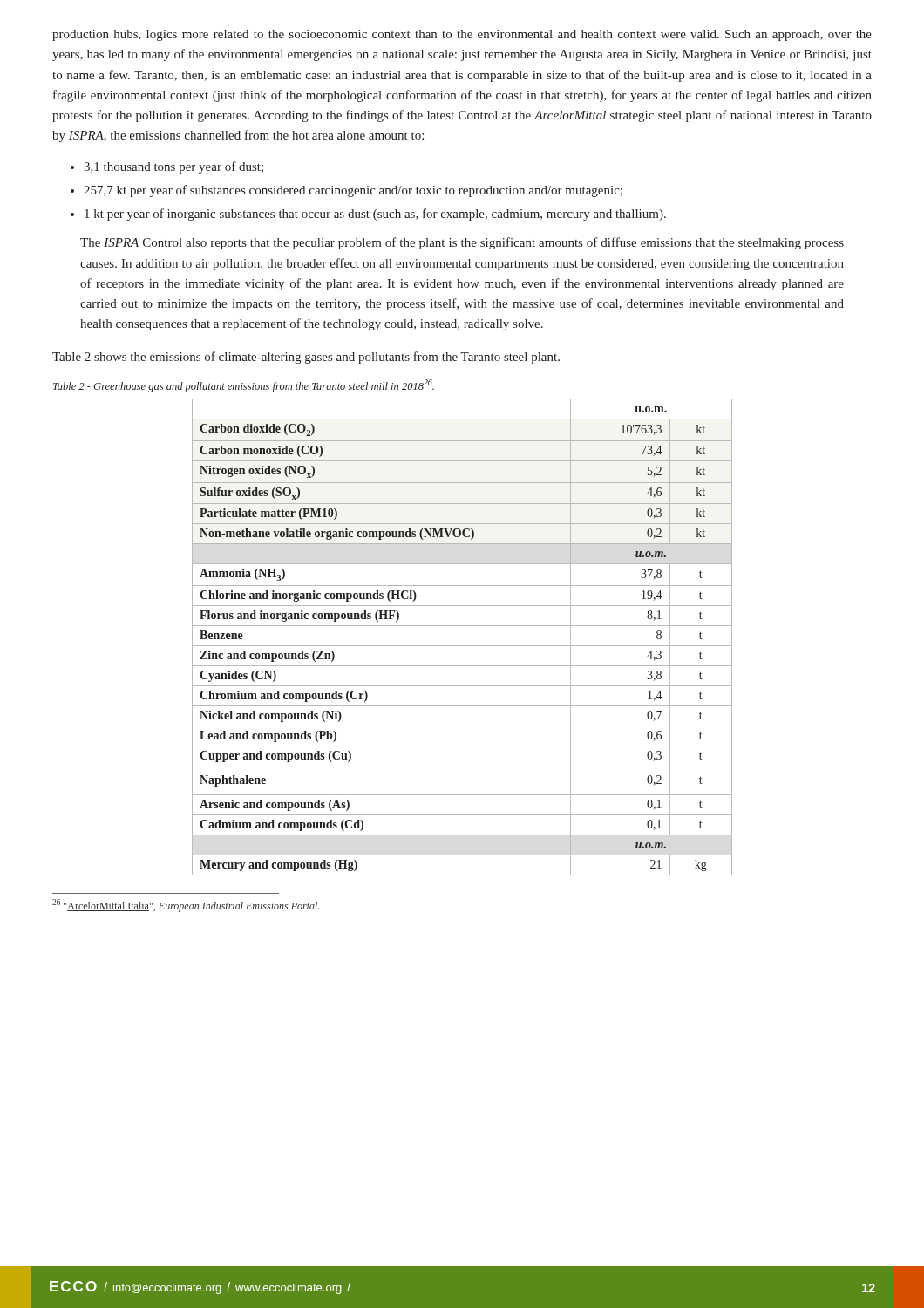Select the text block that says "production hubs, logics more related to"

462,85
